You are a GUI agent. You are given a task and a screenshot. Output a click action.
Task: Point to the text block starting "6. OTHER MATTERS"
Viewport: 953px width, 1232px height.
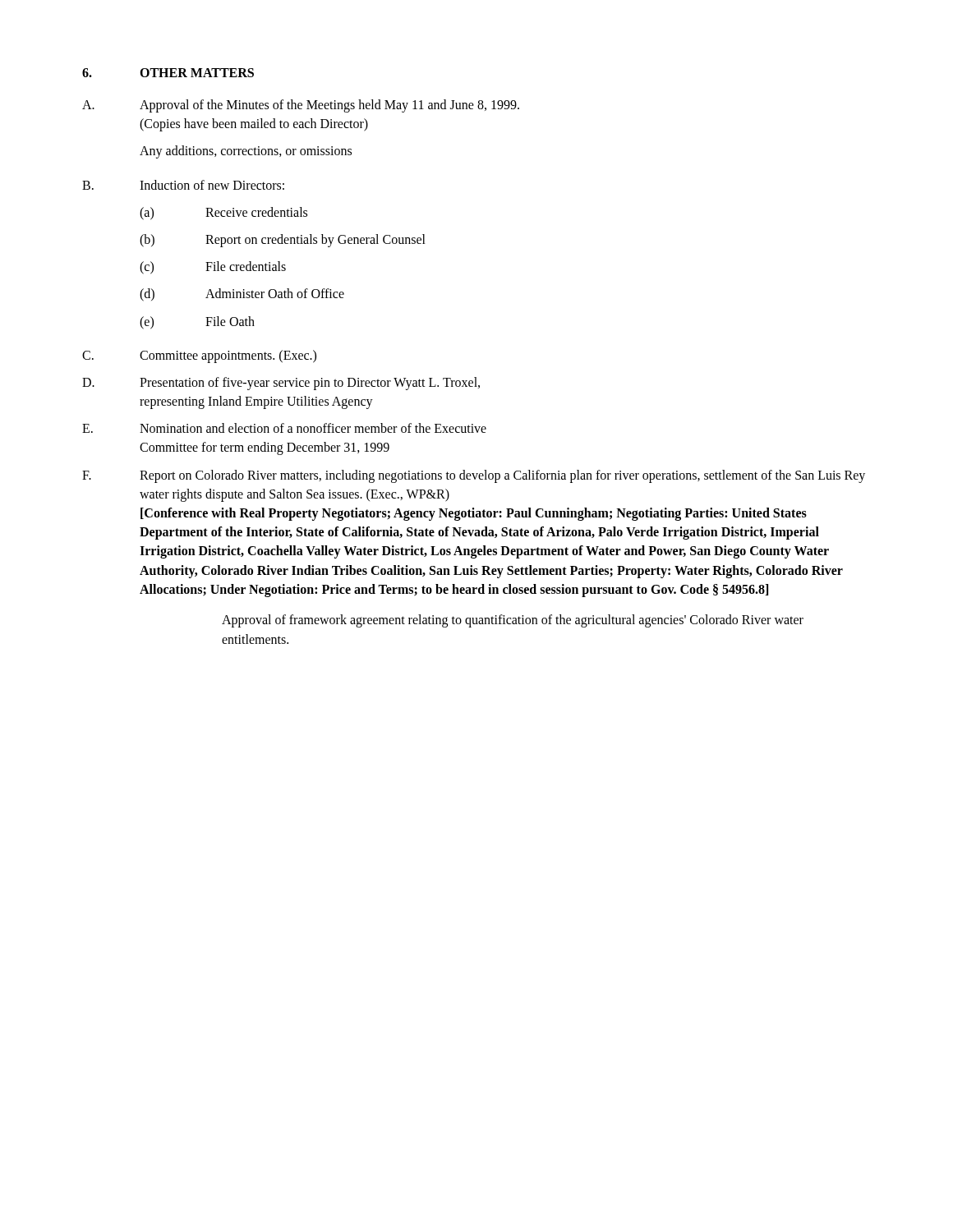point(168,73)
